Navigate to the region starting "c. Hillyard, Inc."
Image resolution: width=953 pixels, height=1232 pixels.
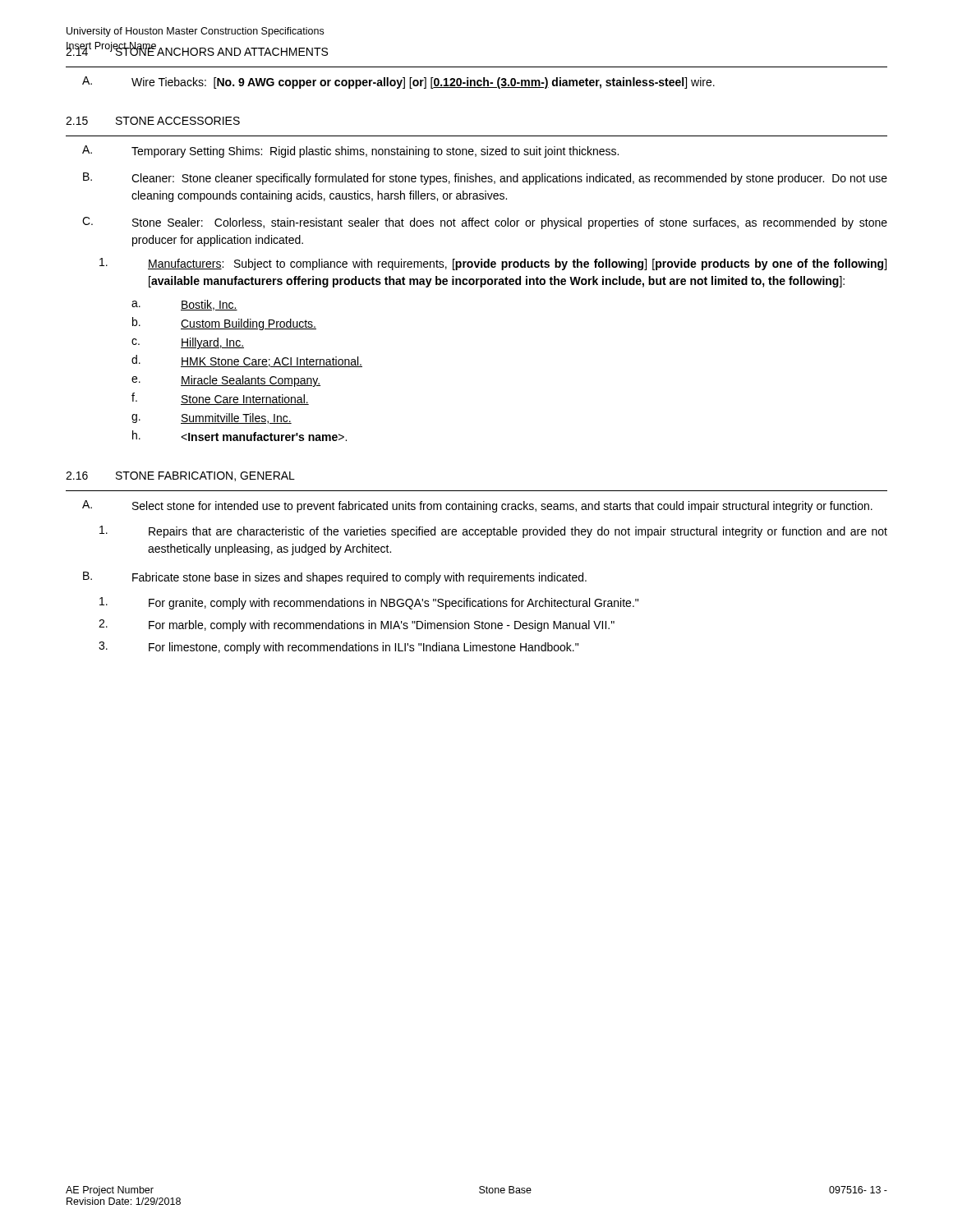pos(188,343)
